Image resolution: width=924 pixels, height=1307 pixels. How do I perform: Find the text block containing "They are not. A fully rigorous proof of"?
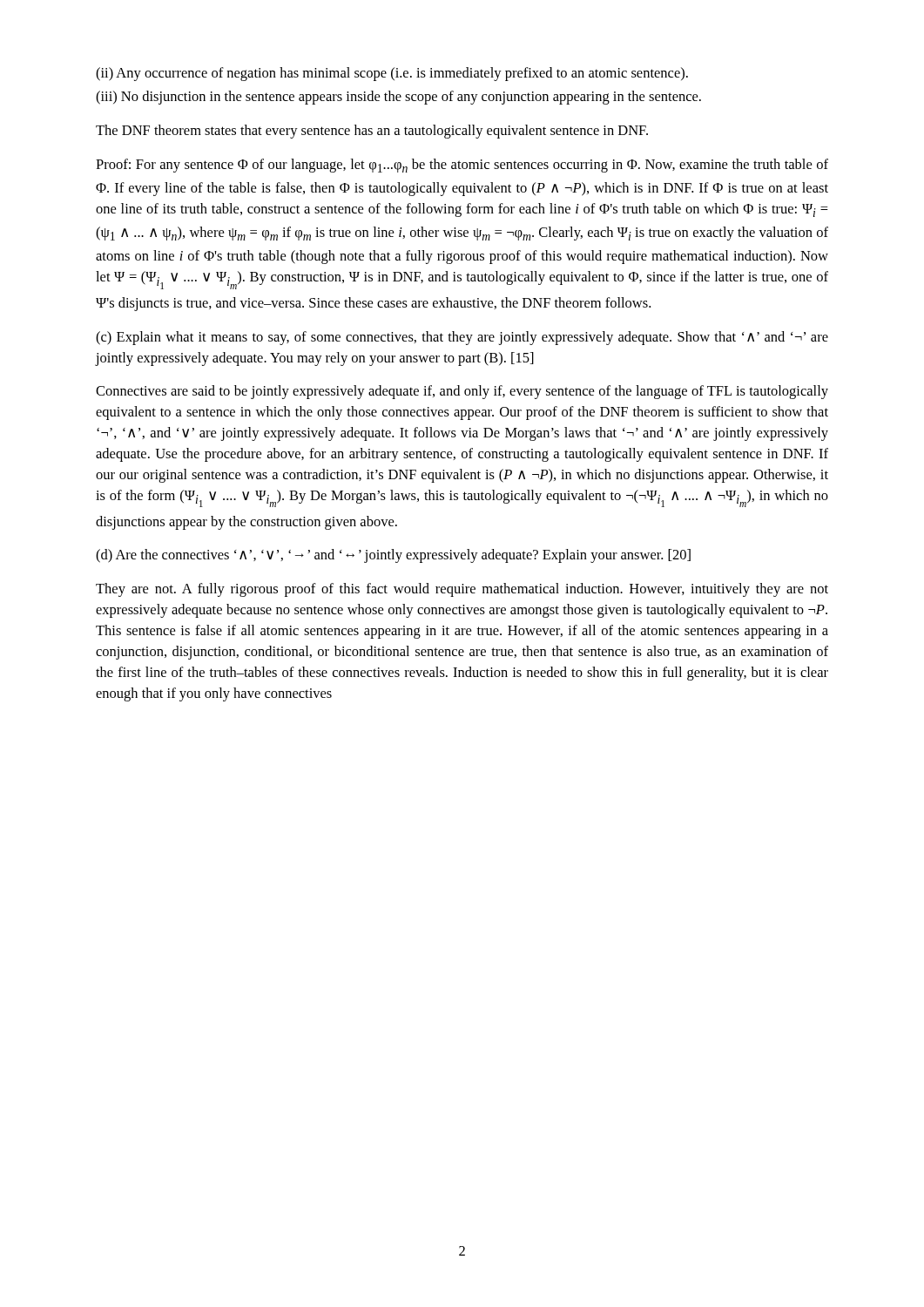tap(462, 641)
